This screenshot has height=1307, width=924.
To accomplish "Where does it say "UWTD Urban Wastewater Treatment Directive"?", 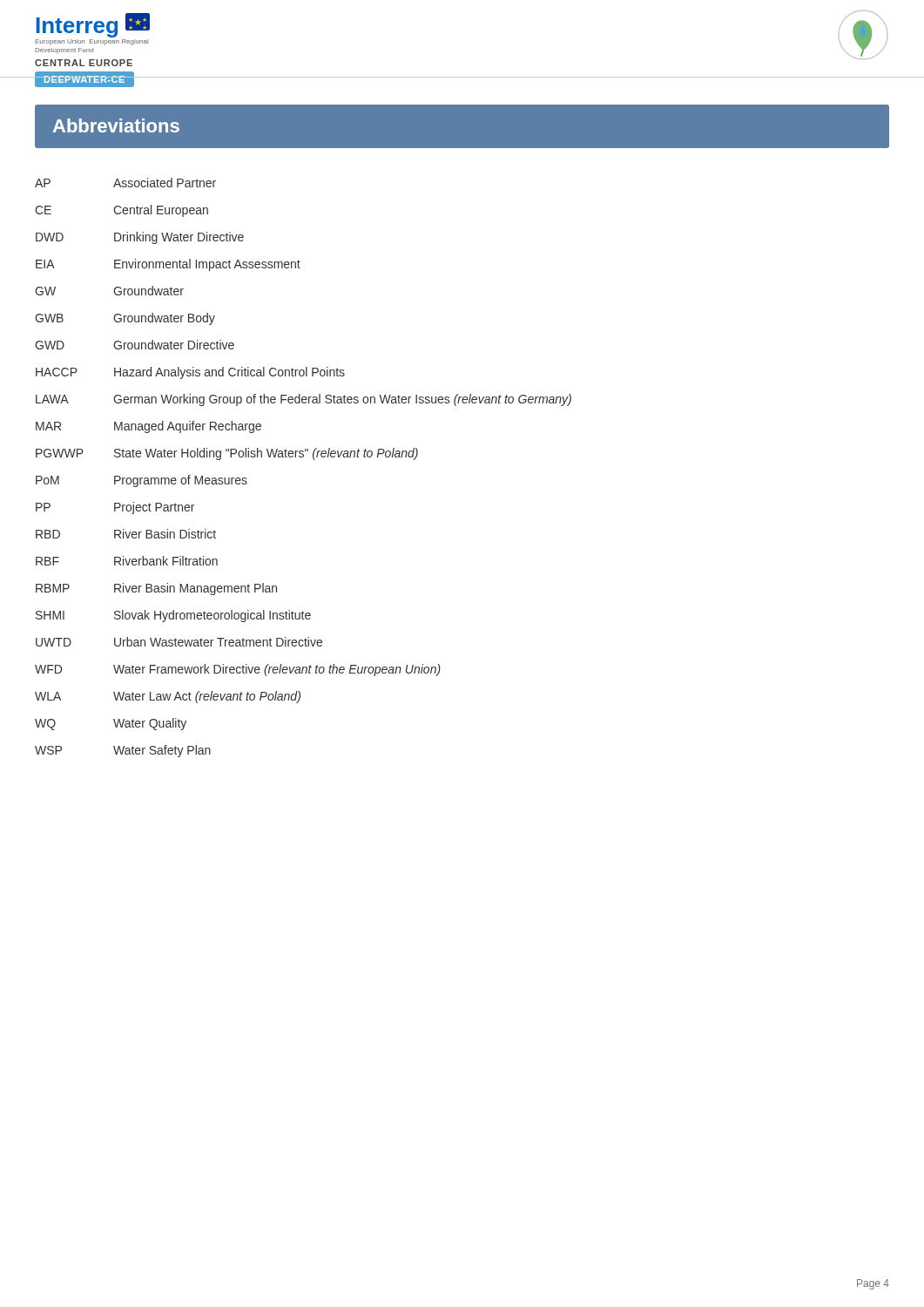I will coord(179,642).
